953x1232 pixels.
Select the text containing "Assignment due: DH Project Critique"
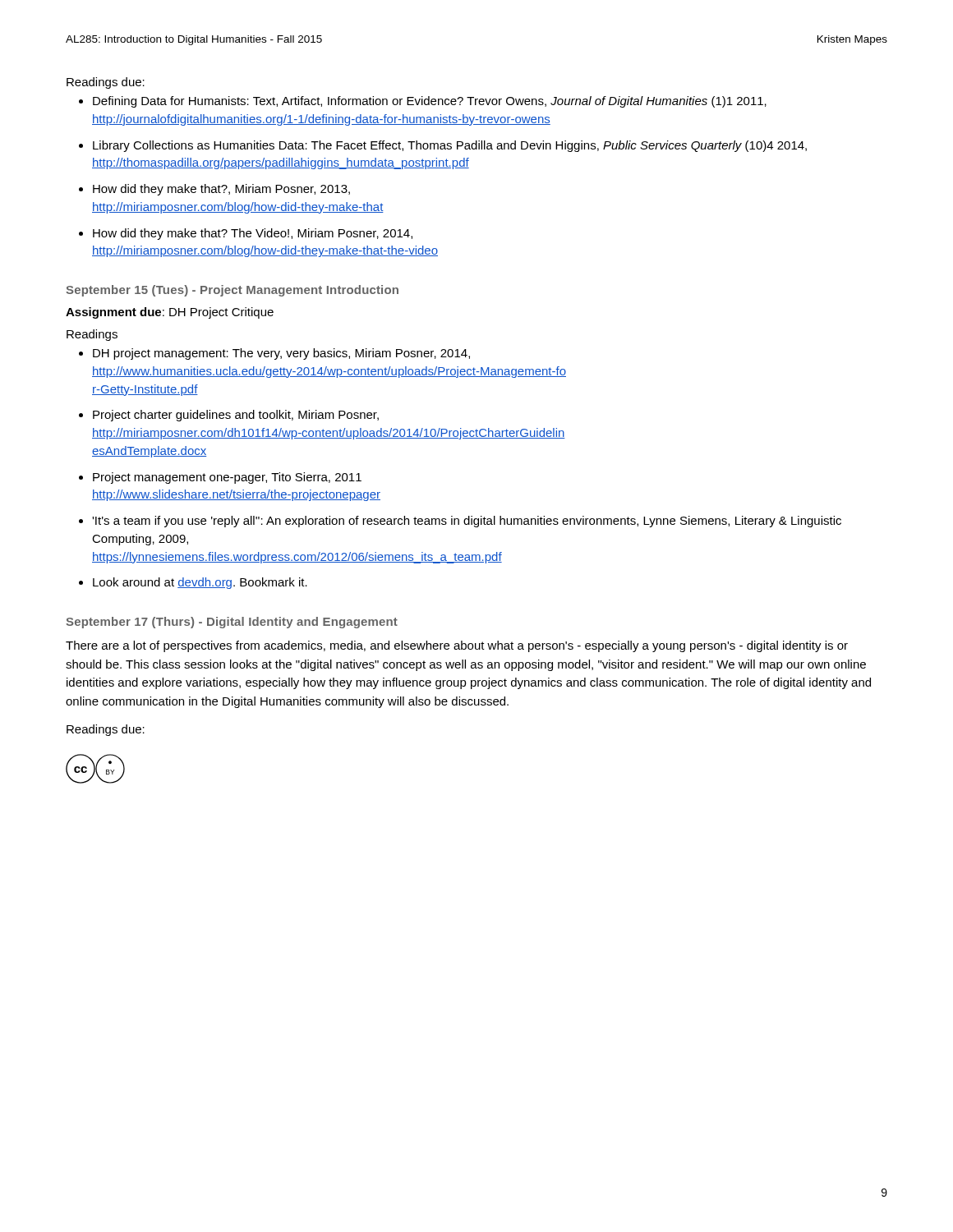170,312
